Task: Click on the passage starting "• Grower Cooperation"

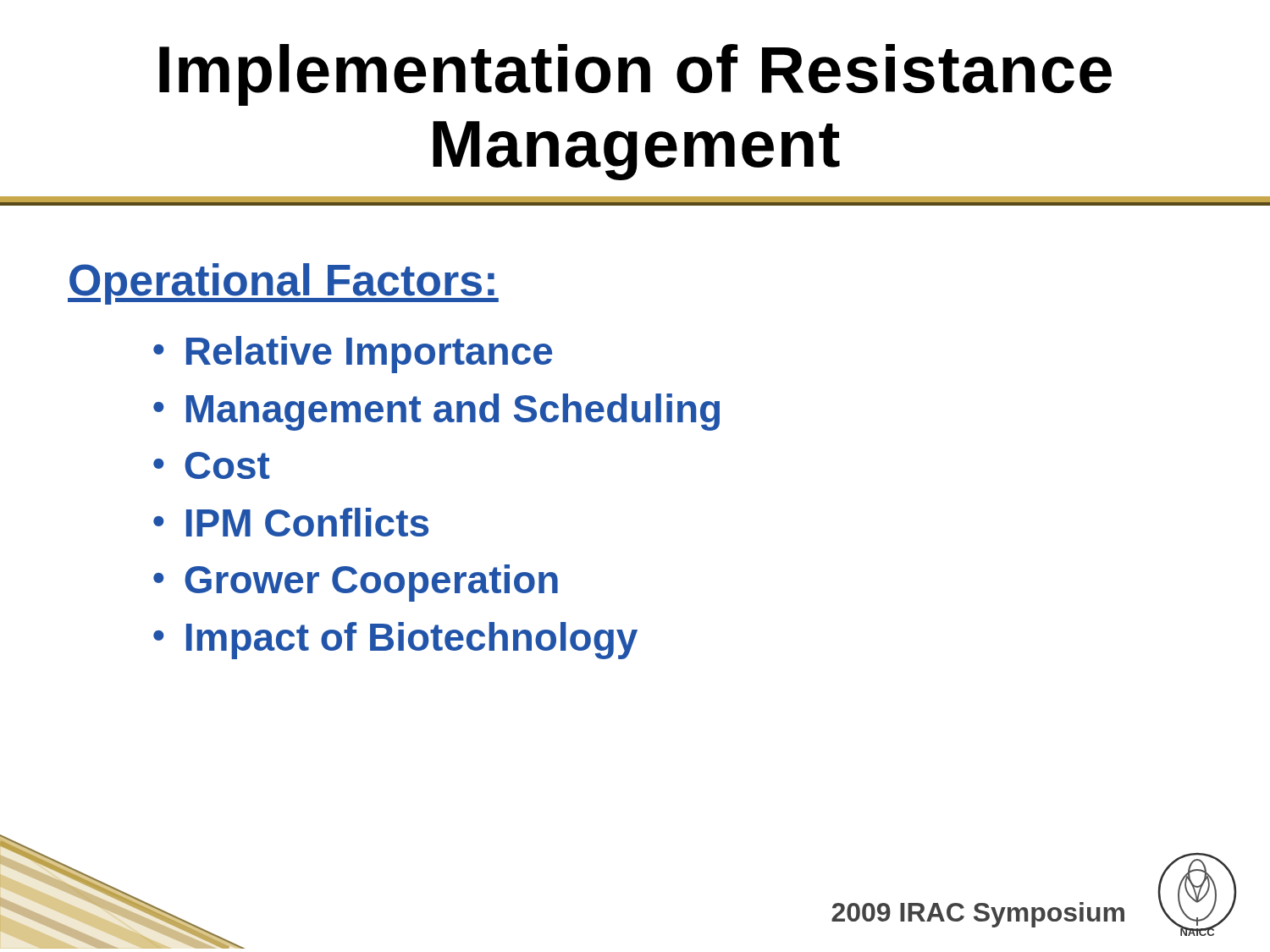Action: coord(356,580)
